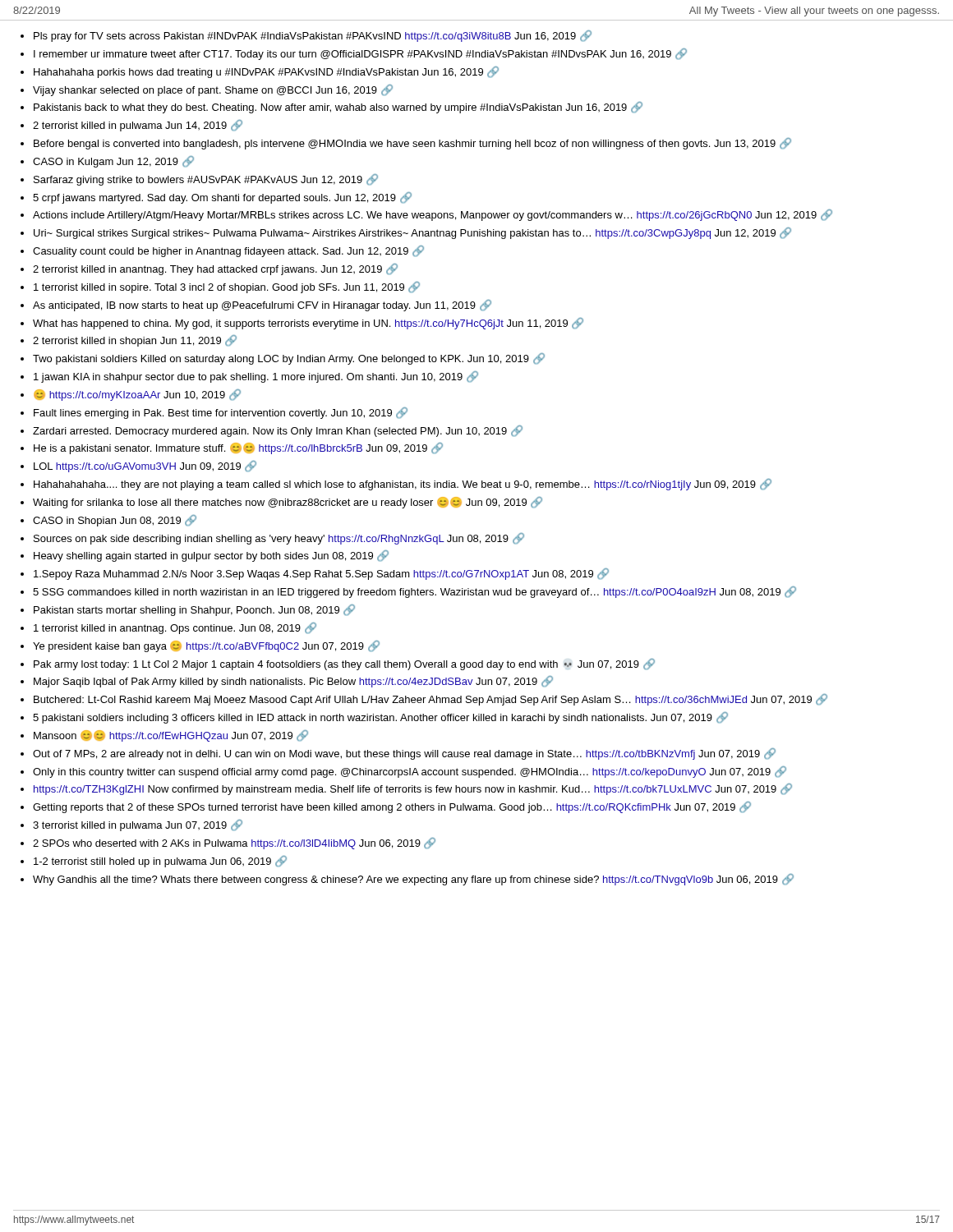The image size is (953, 1232).
Task: Select the list item that says "Before bengal is converted into bangladesh,"
Action: pyautogui.click(x=412, y=143)
